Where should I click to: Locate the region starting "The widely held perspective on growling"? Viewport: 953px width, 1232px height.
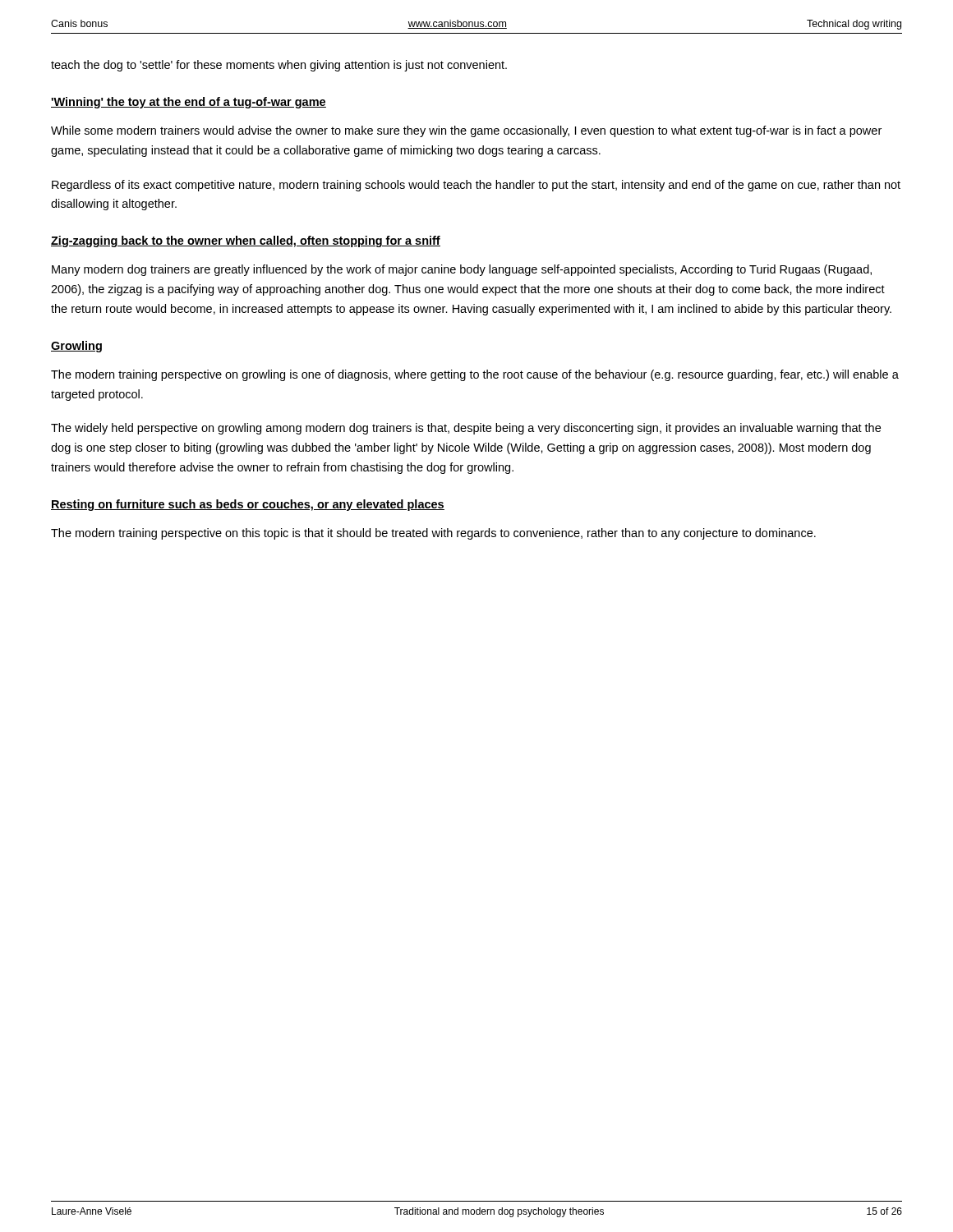tap(466, 448)
